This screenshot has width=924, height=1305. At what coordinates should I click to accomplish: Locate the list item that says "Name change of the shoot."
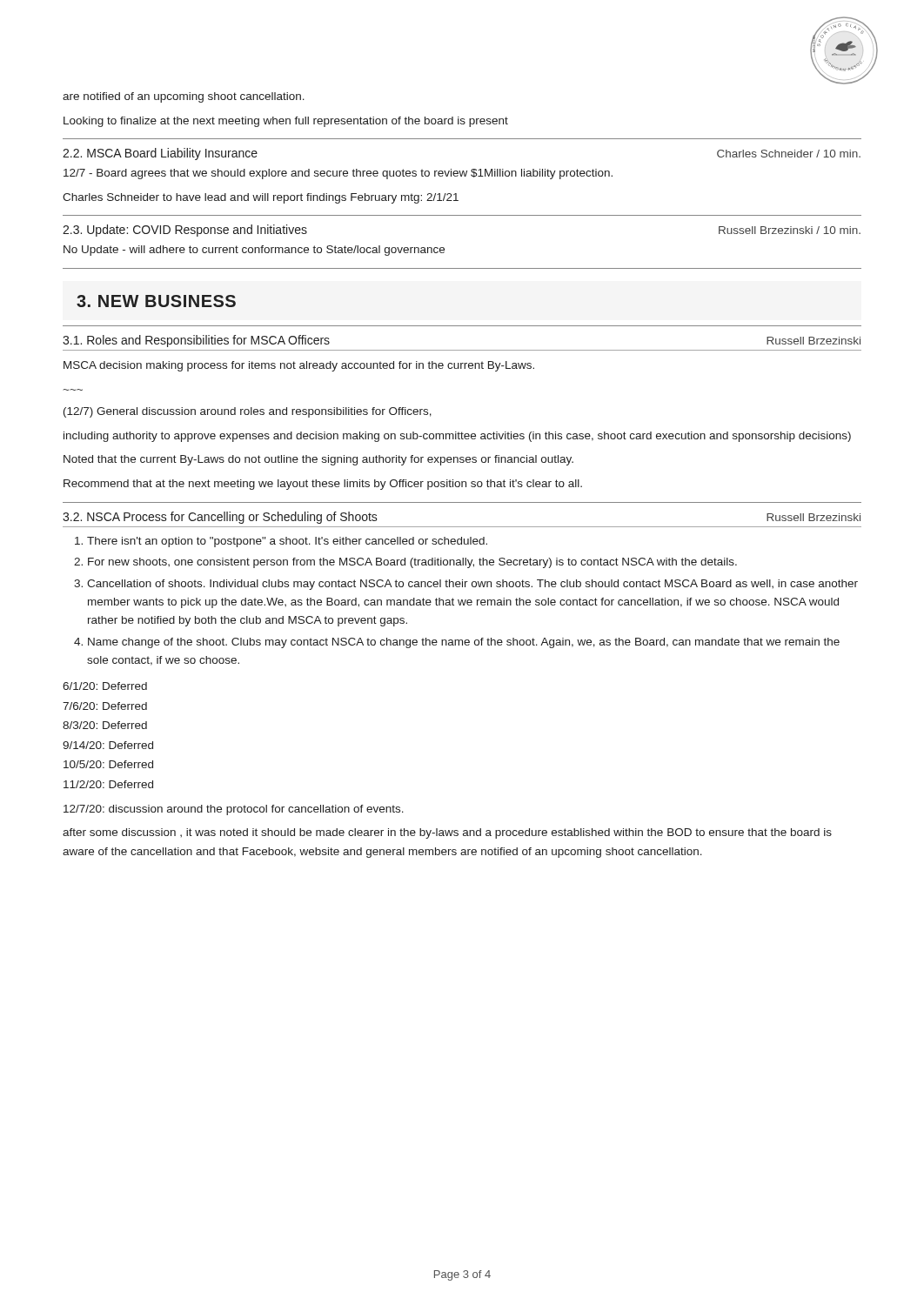click(463, 651)
